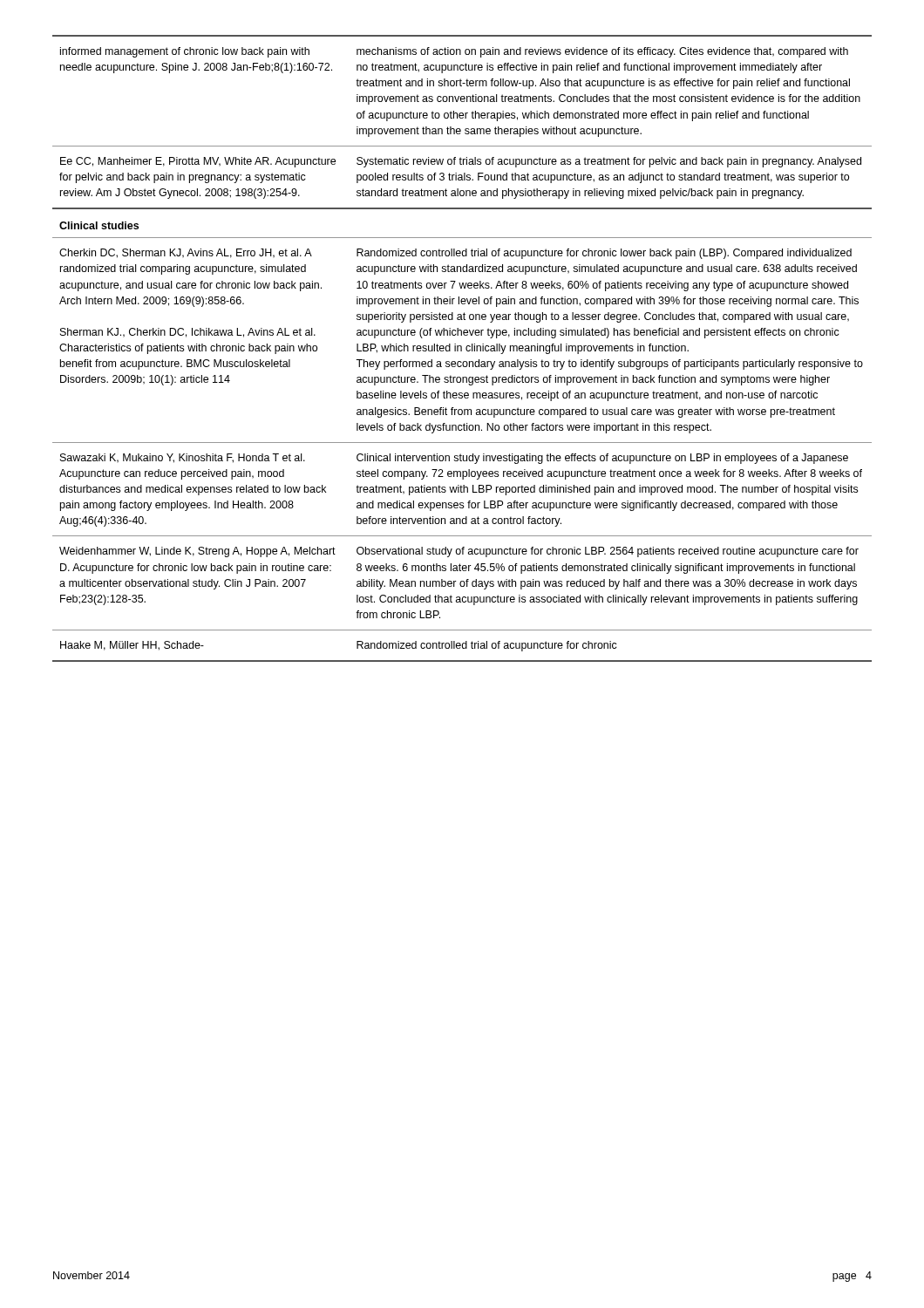Viewport: 924px width, 1308px height.
Task: Click on the text starting "Haake M, Müller HH, Schade-"
Action: click(x=132, y=645)
